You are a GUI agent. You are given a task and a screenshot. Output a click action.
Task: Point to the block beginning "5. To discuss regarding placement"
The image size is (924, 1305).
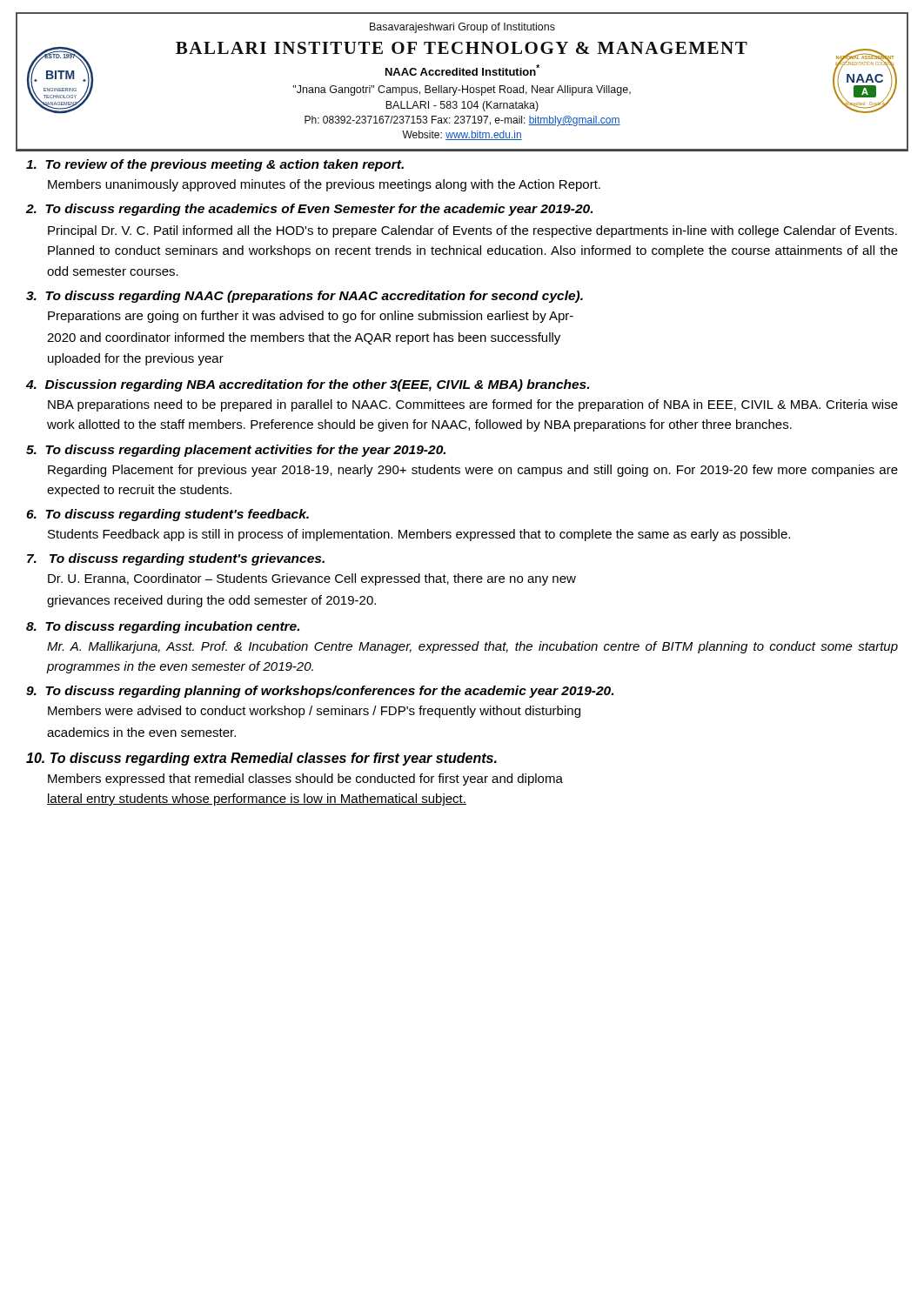(462, 470)
